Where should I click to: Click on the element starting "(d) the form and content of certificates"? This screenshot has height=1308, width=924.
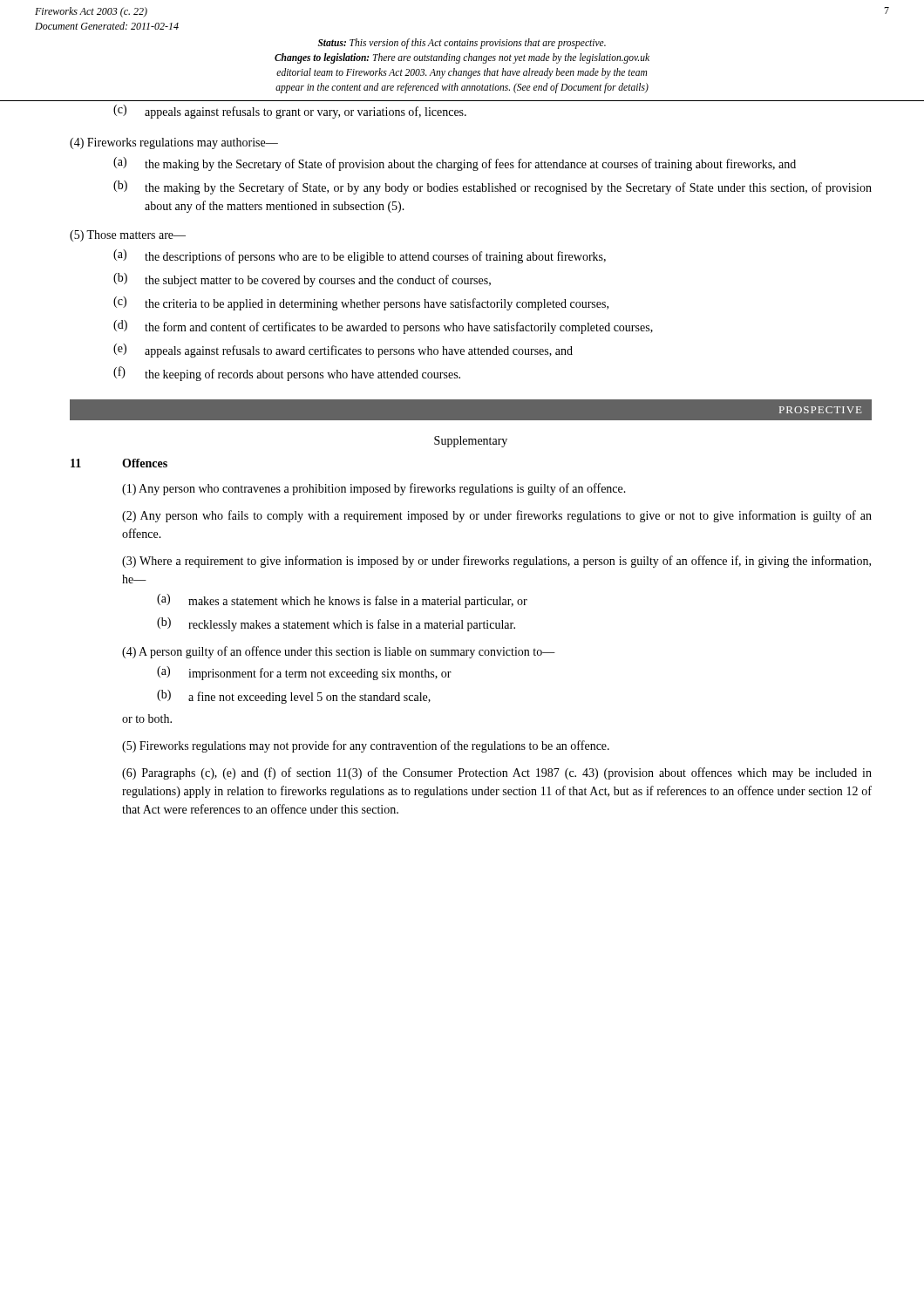coord(492,327)
